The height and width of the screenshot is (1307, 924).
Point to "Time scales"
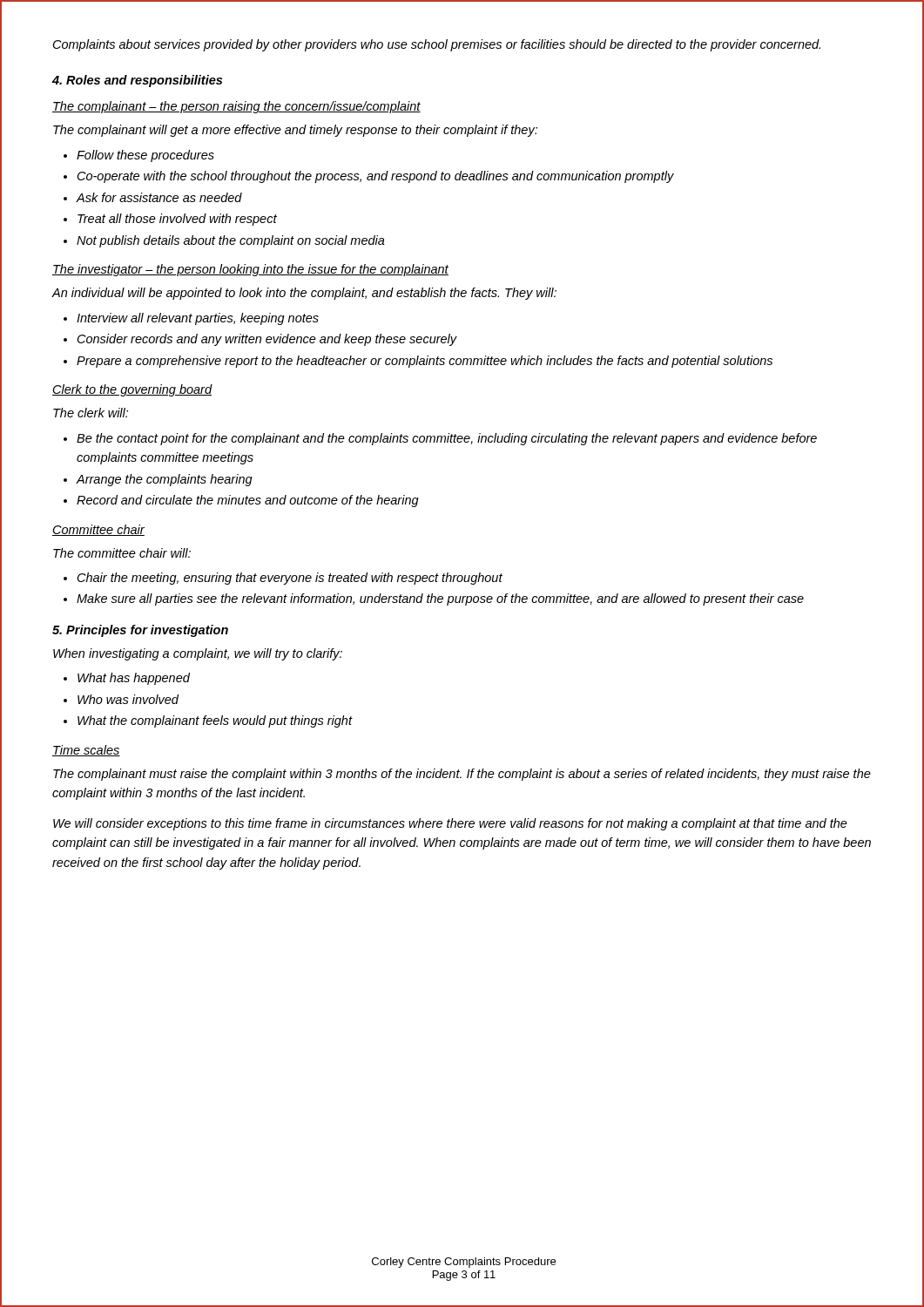(86, 750)
